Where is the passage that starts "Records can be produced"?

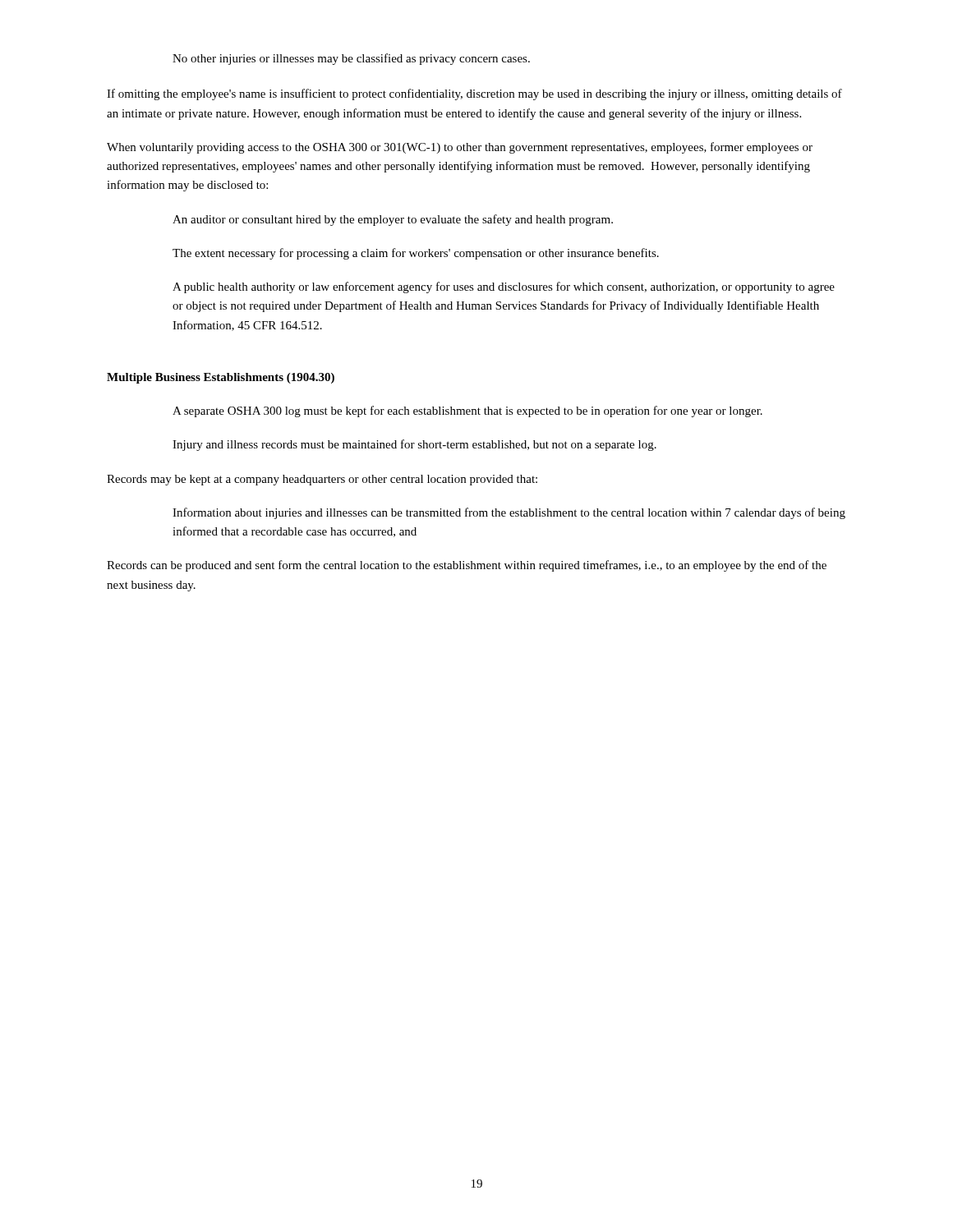click(467, 575)
